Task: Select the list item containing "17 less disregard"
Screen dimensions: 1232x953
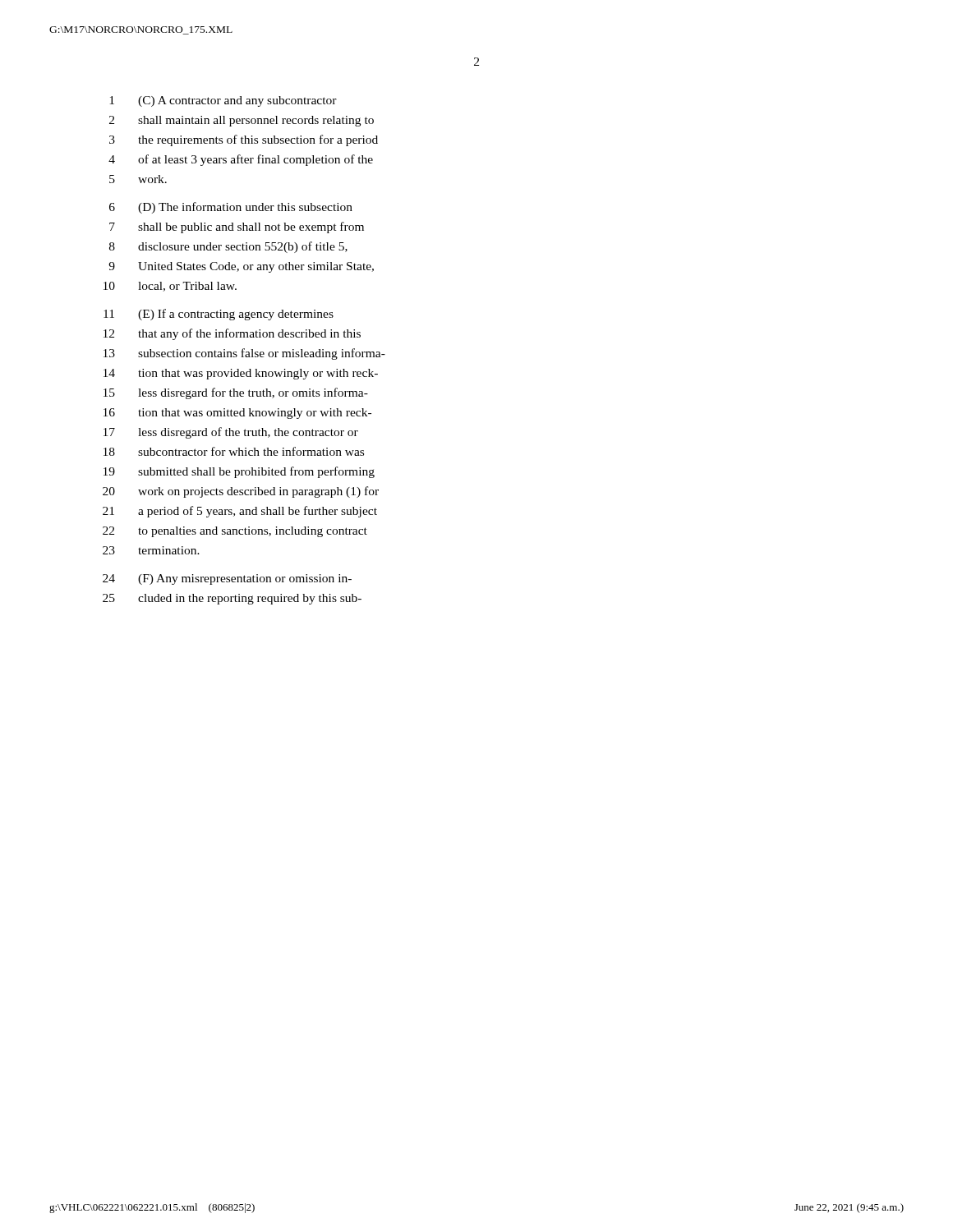Action: click(231, 433)
